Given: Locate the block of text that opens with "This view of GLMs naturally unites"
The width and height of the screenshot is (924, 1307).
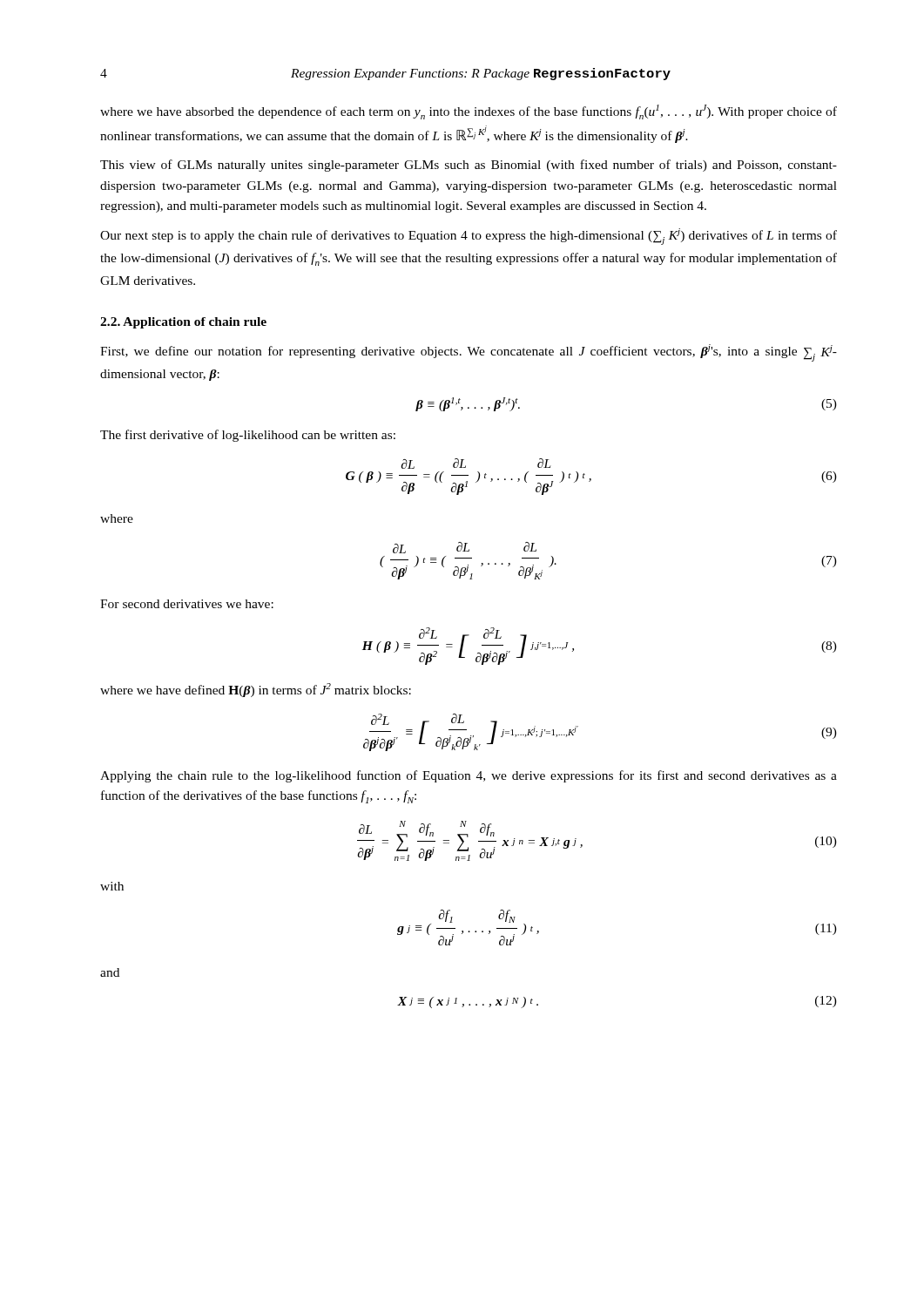Looking at the screenshot, I should click(x=469, y=185).
